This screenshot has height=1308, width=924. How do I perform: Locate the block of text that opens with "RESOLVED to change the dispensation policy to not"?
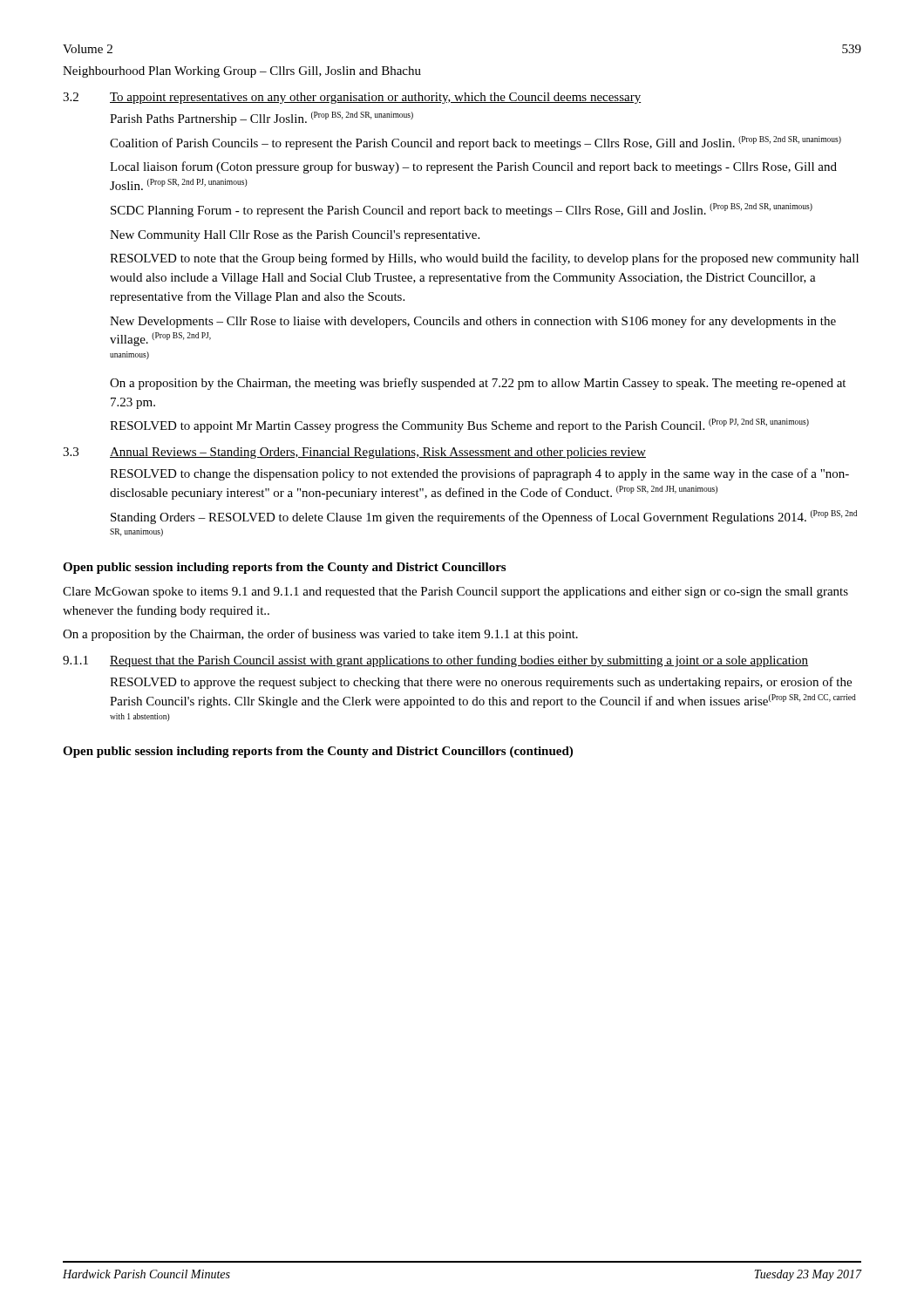point(480,483)
